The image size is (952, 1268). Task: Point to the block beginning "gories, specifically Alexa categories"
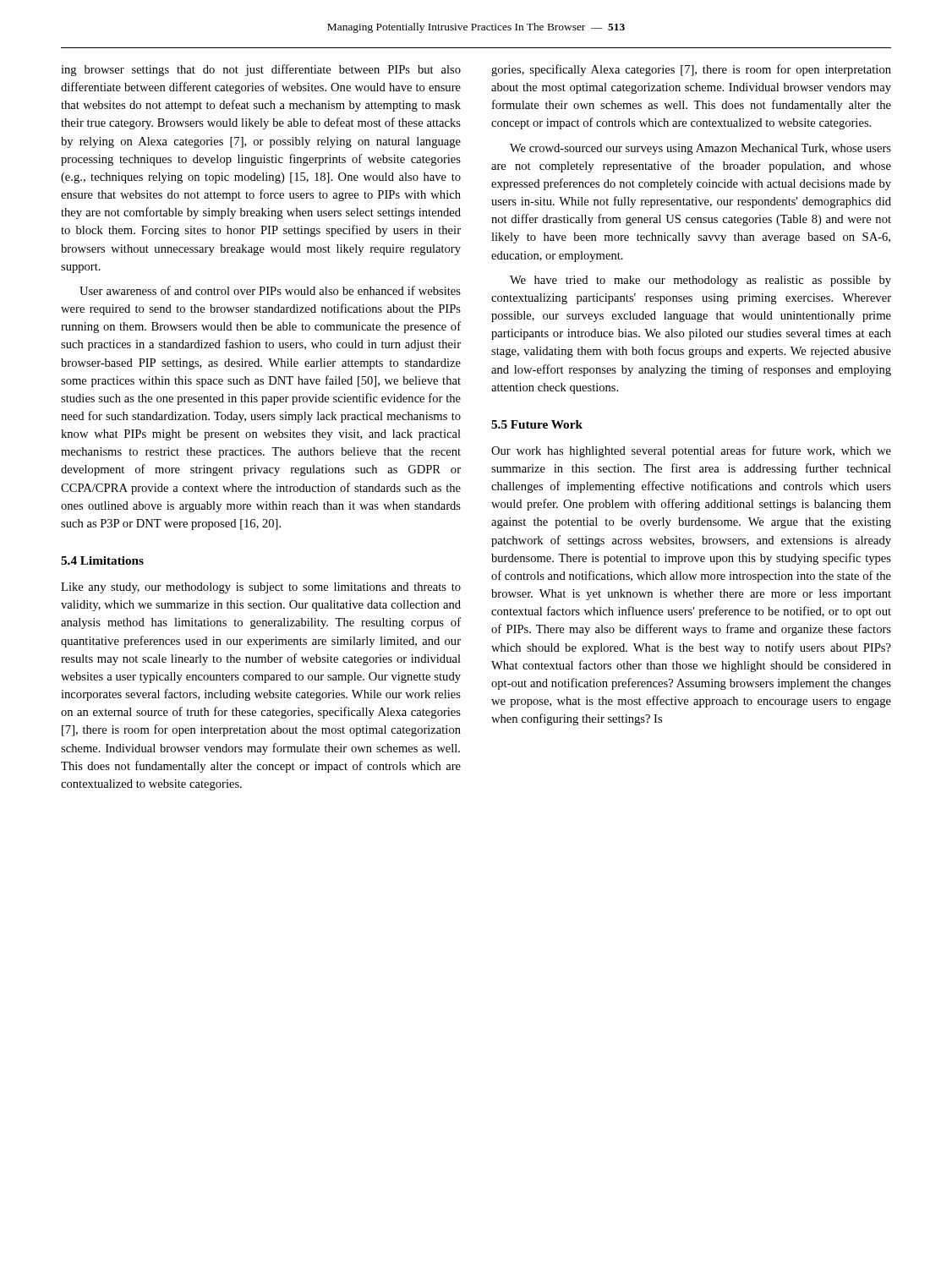coord(691,229)
